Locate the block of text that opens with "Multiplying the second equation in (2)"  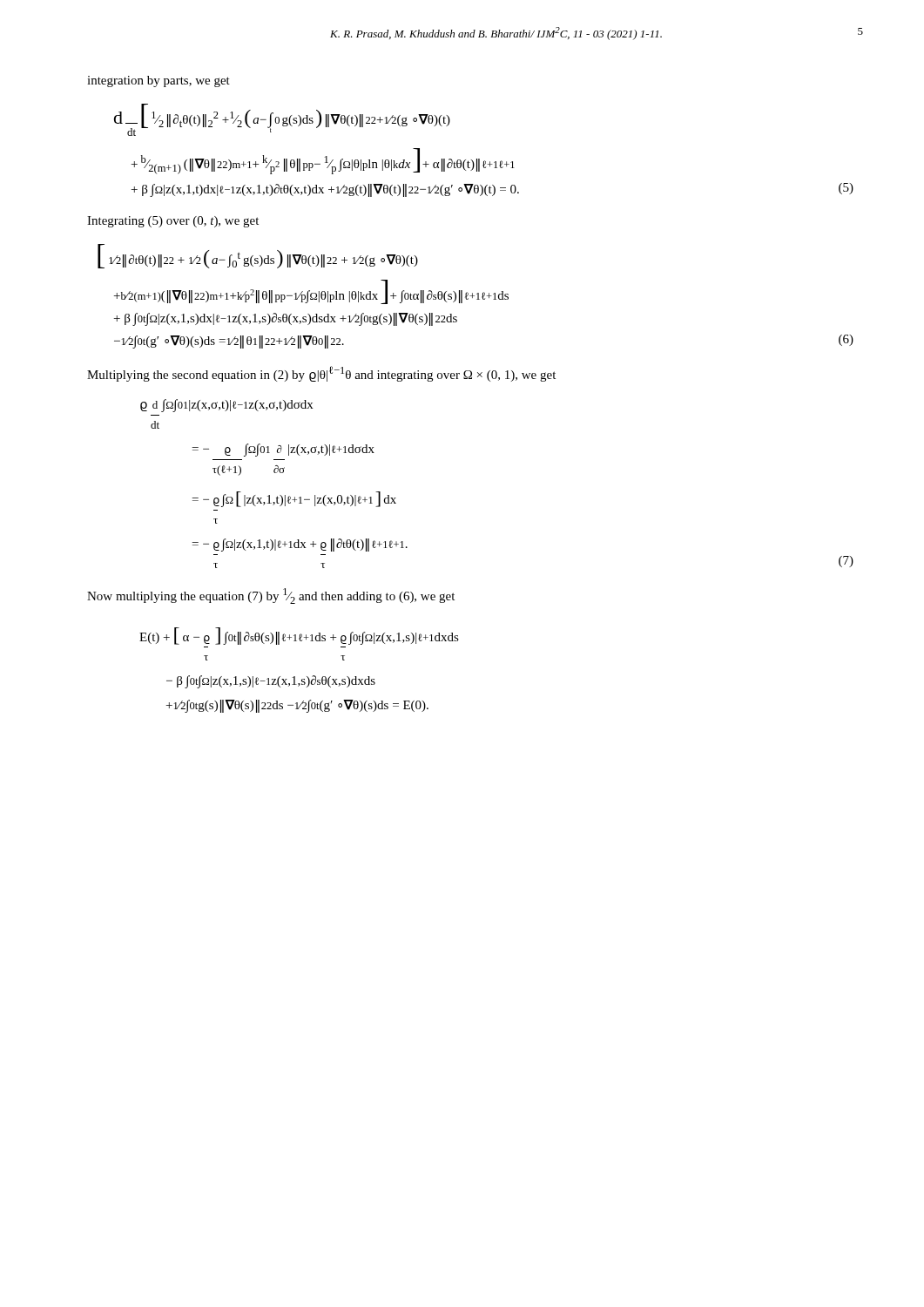tap(322, 373)
